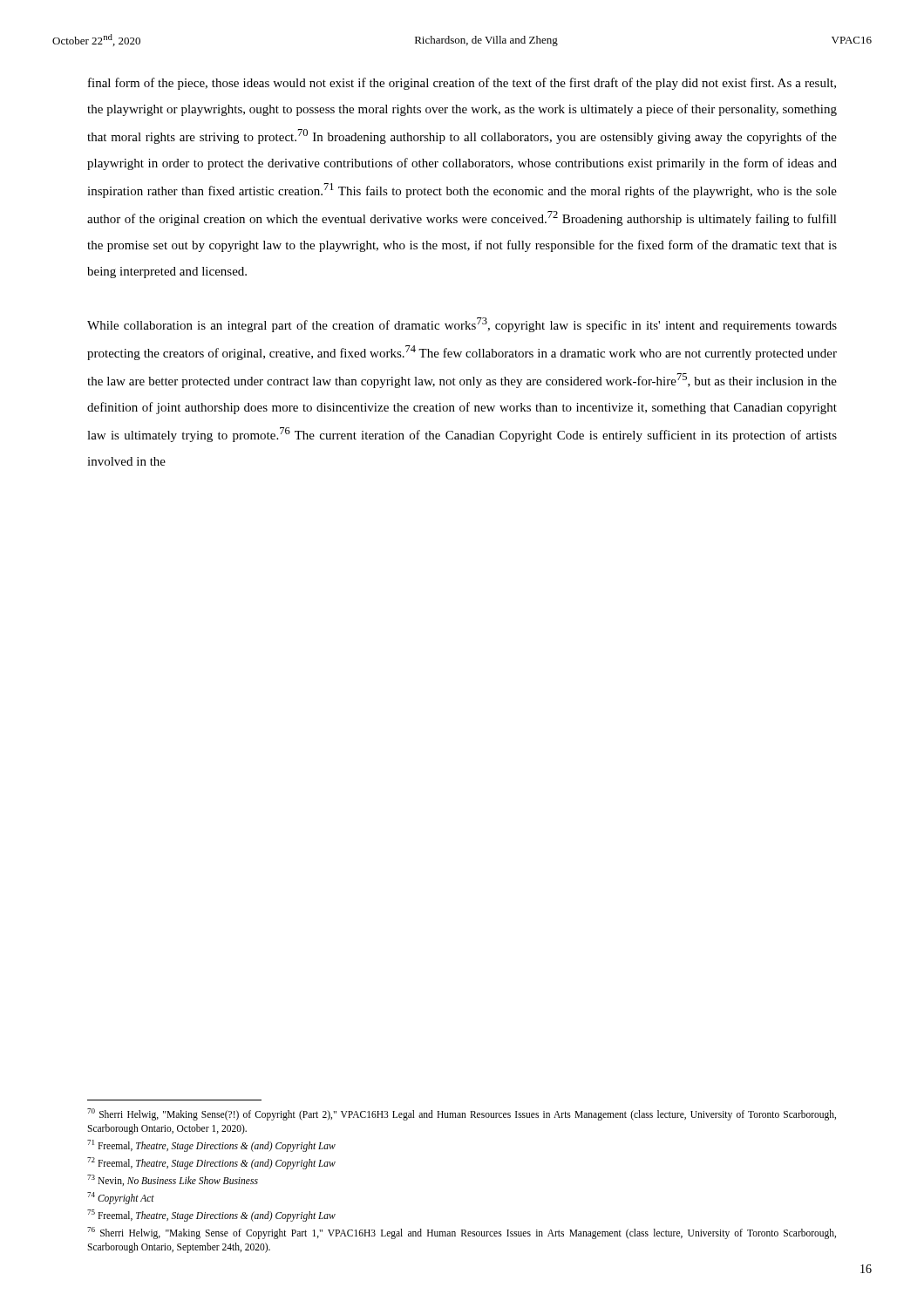Click on the text block starting "74 Copyright Act"

[120, 1197]
